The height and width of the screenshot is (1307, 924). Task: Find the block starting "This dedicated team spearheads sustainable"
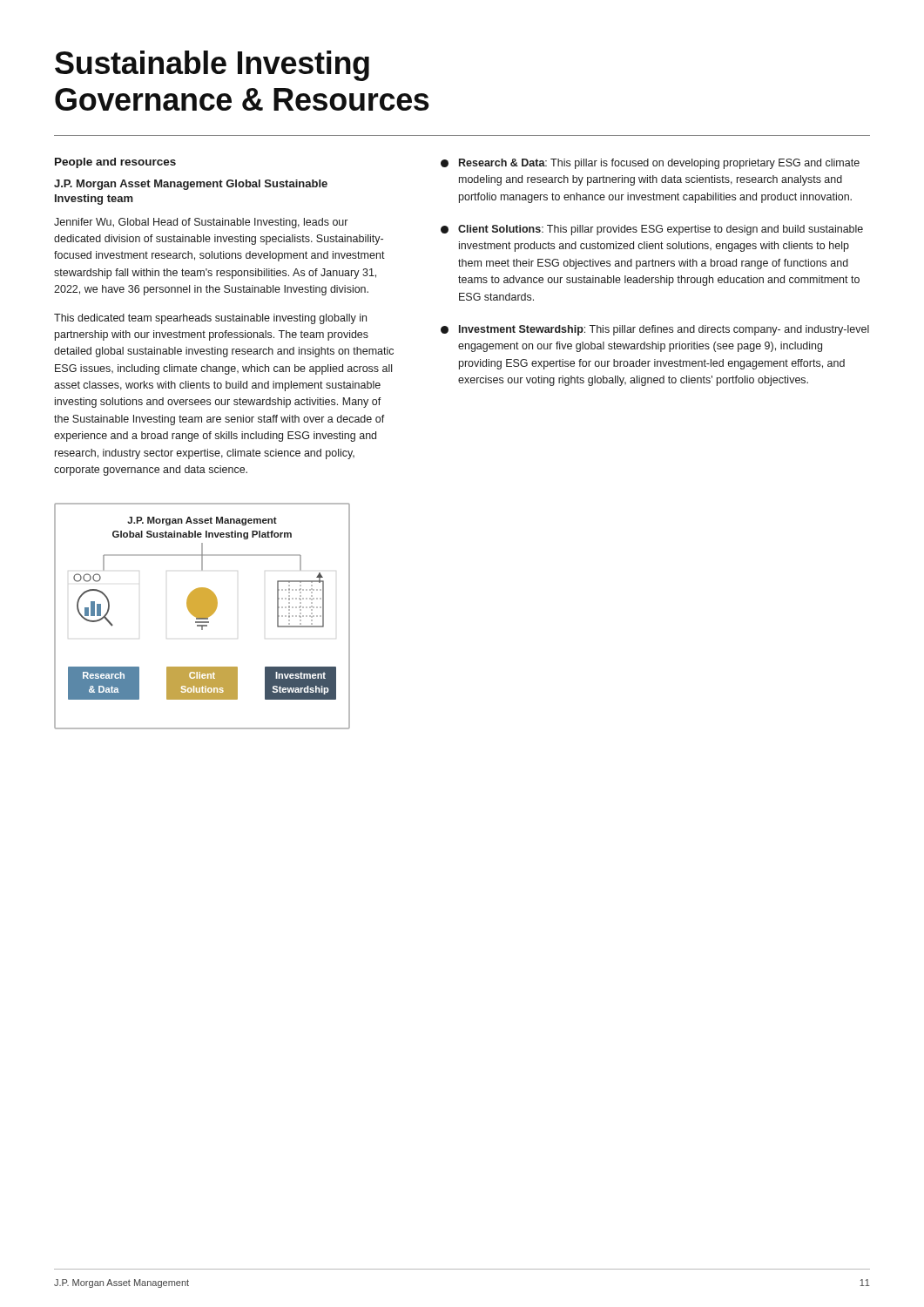tap(224, 394)
